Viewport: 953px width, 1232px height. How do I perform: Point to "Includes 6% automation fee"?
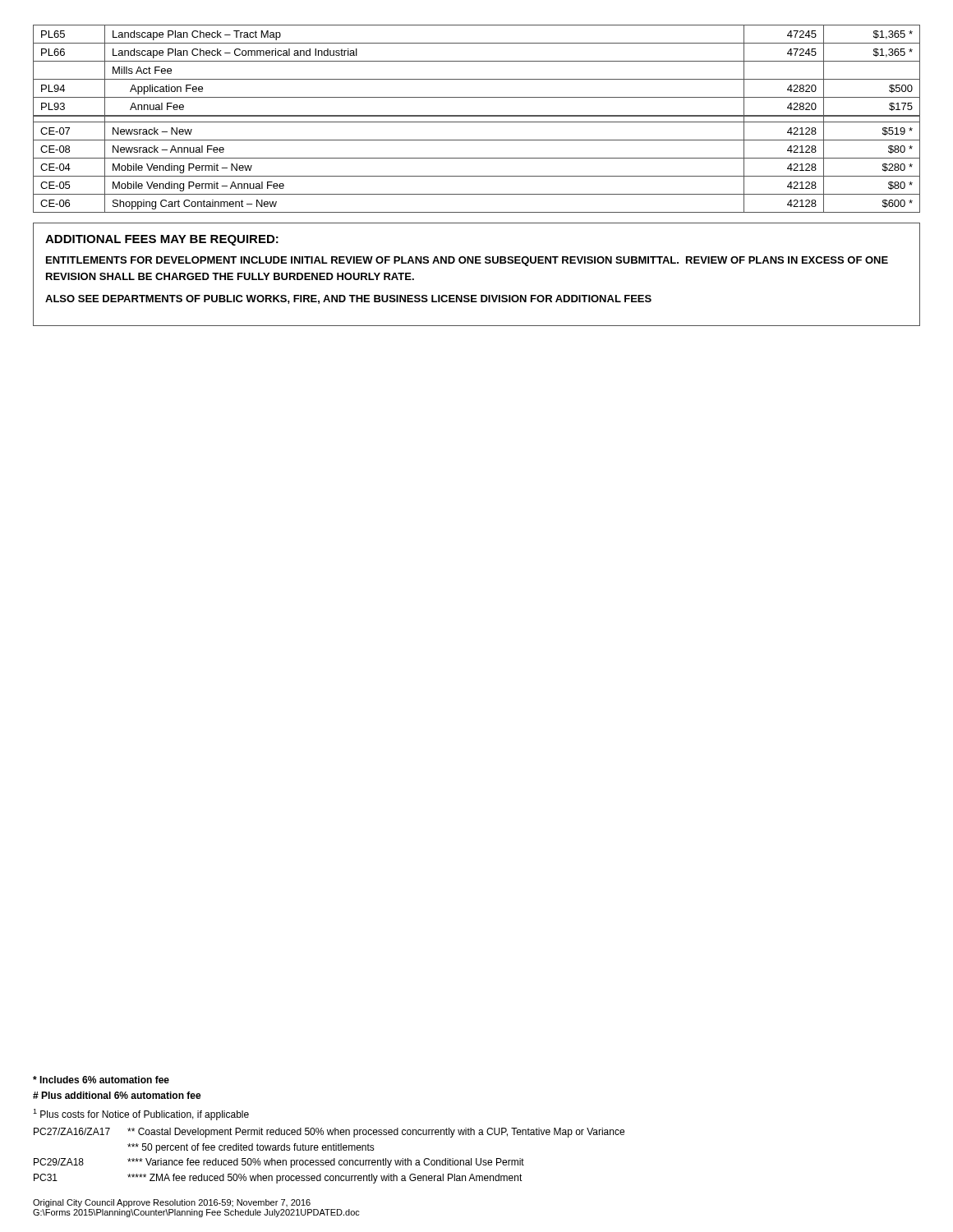[101, 1080]
